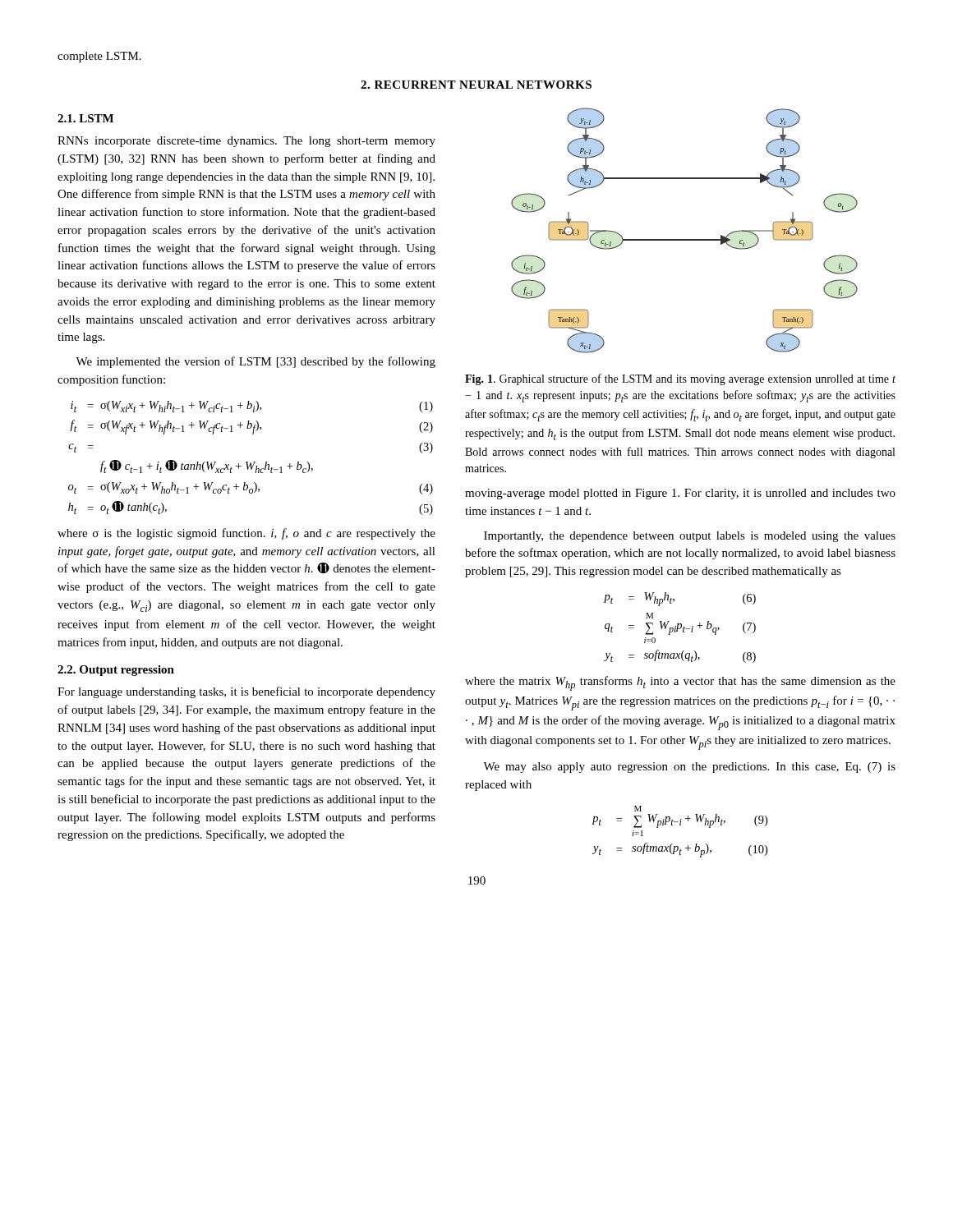953x1232 pixels.
Task: Point to "2.1. LSTM"
Action: [85, 118]
